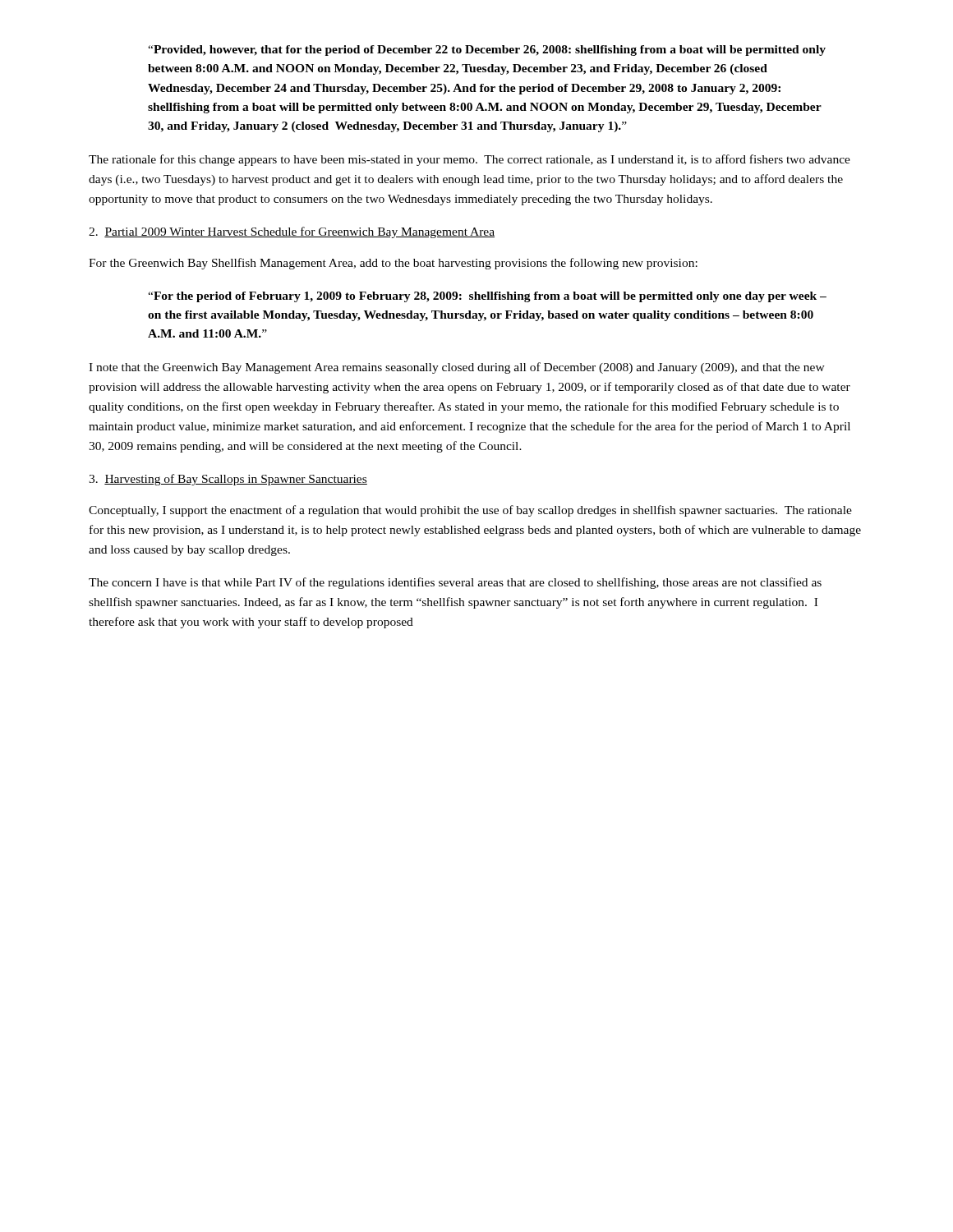Point to the block beginning "“Provided, however, that for"
Screen dimensions: 1232x953
pos(490,87)
